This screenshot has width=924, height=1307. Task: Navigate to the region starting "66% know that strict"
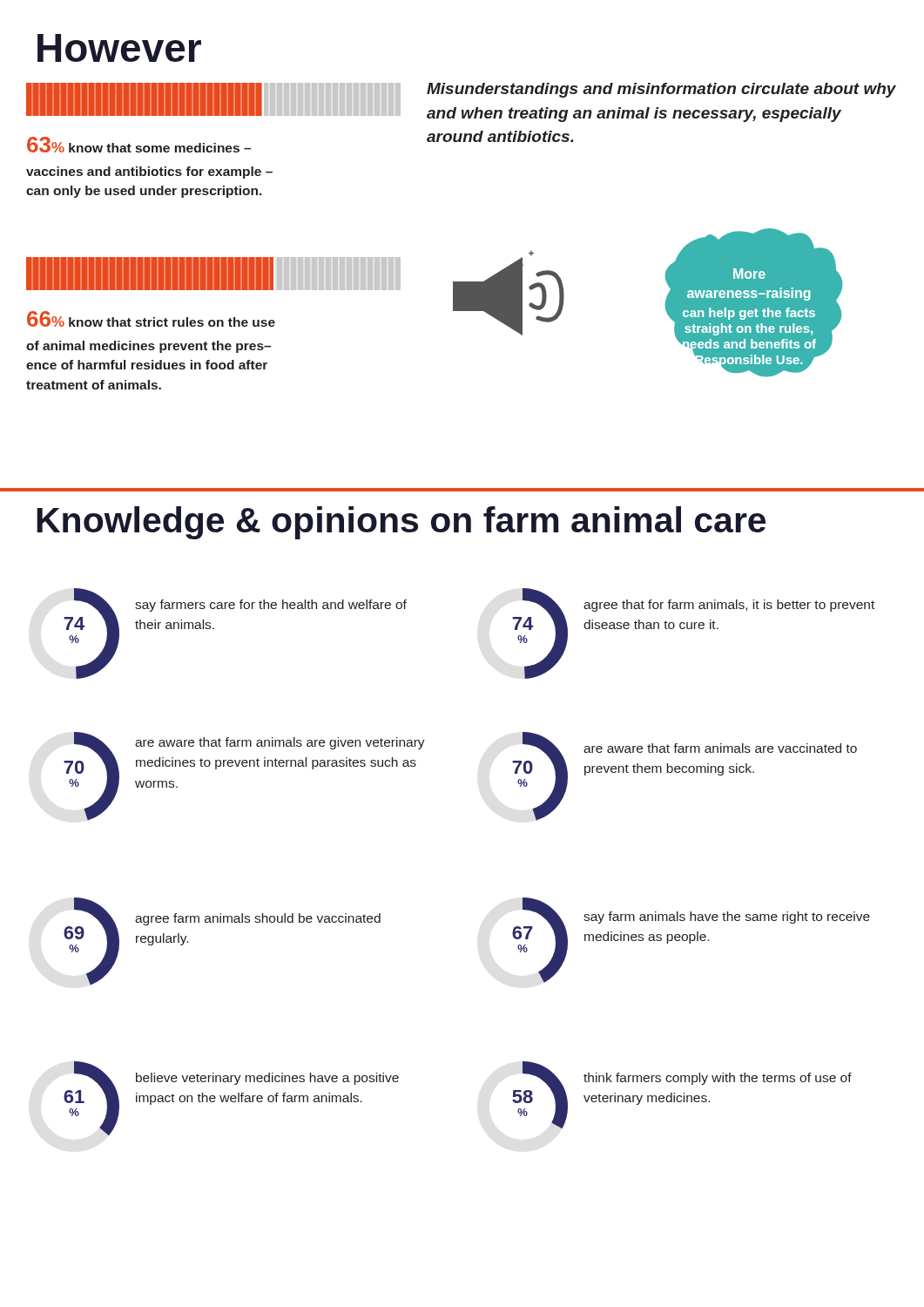click(151, 349)
